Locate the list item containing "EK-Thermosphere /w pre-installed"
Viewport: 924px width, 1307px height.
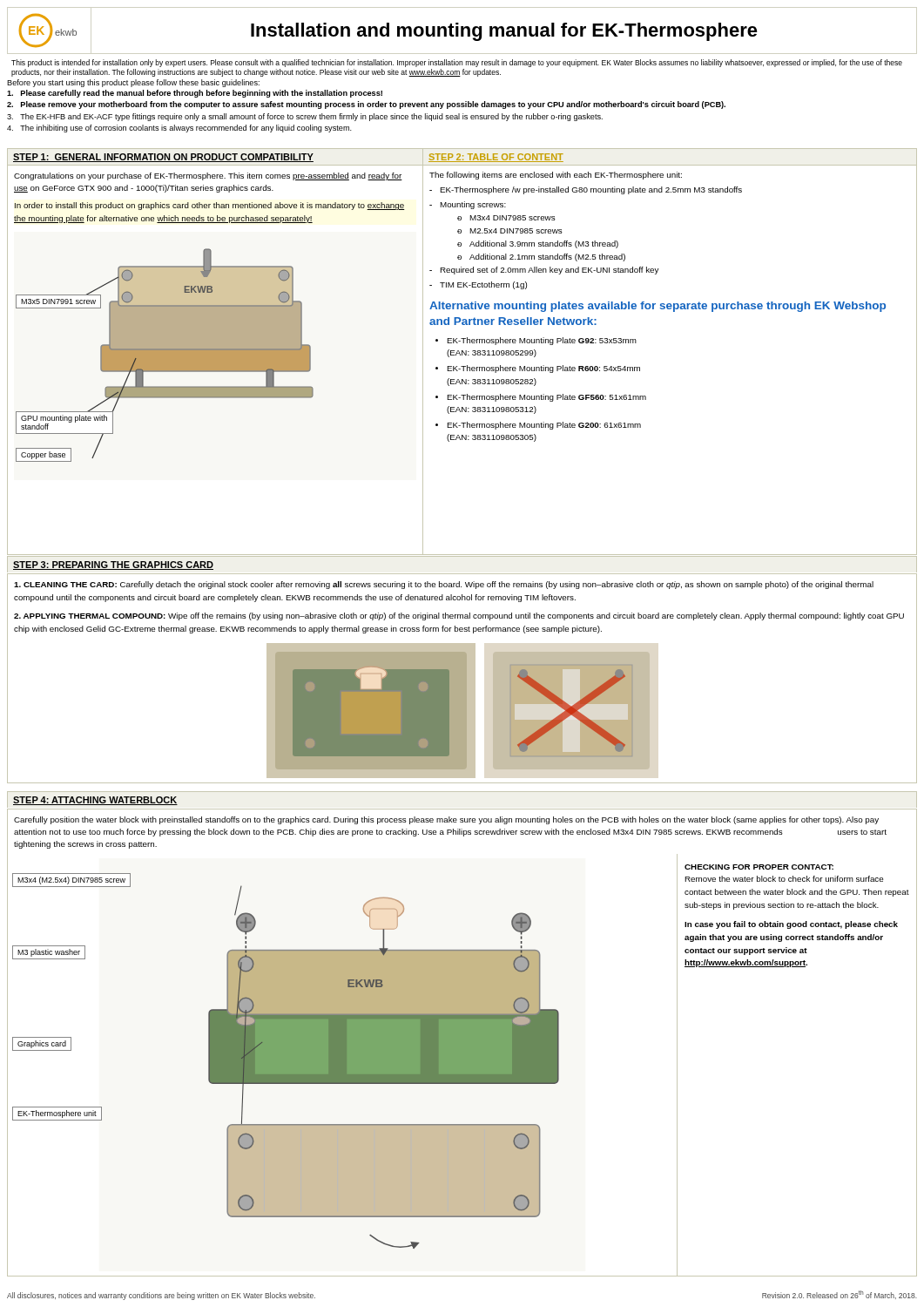pos(586,190)
